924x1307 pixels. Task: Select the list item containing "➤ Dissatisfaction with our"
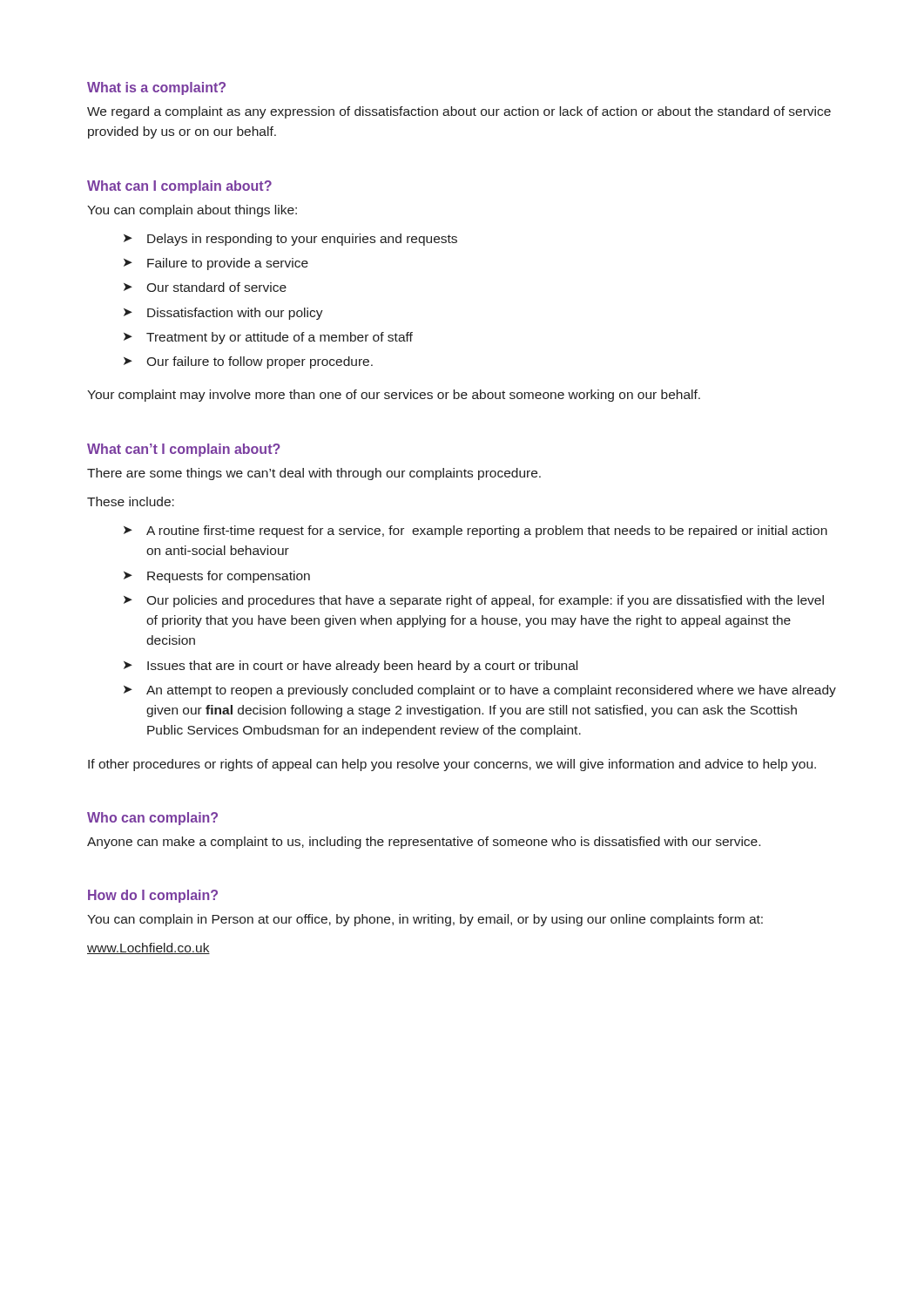tap(223, 314)
